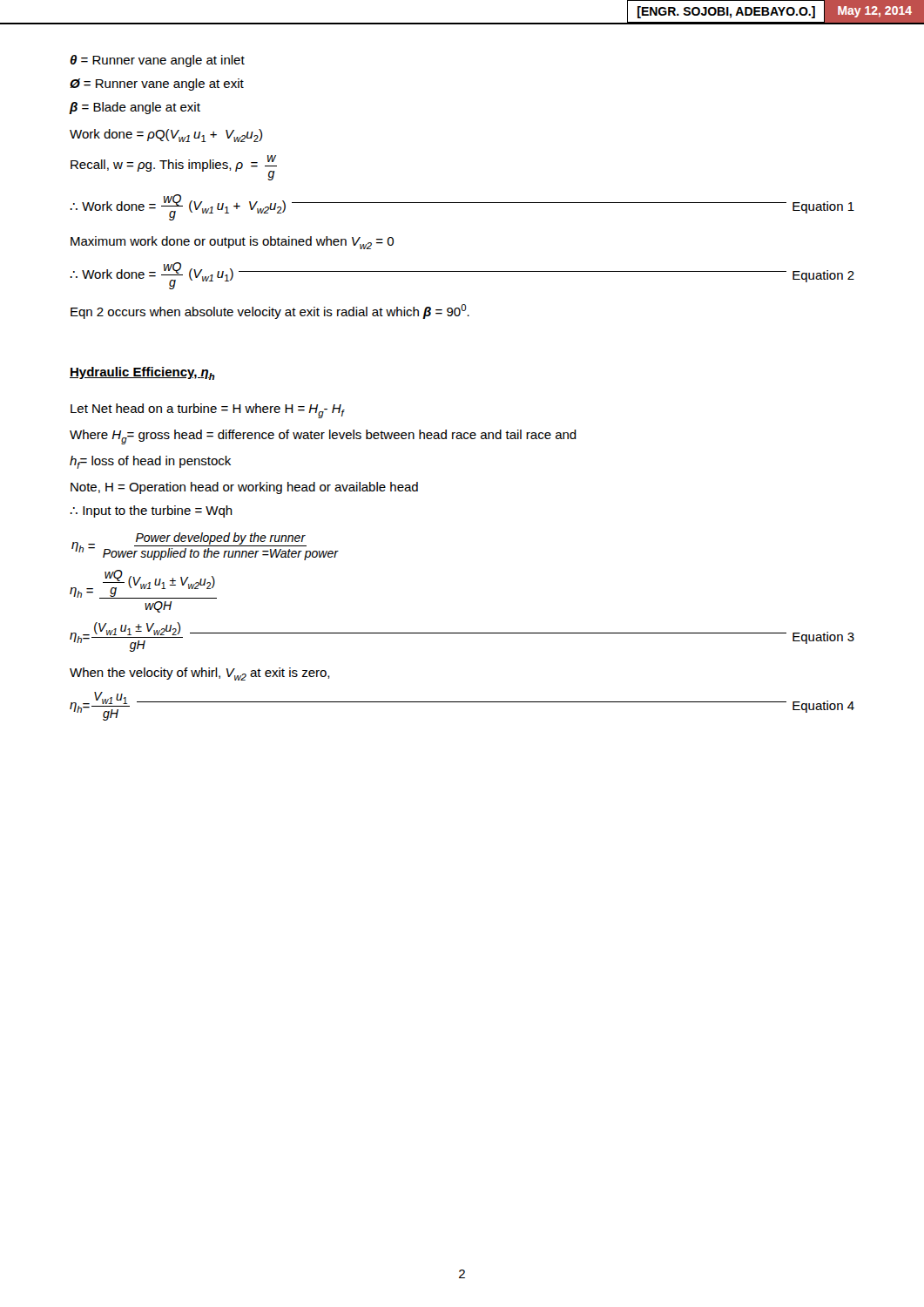Viewport: 924px width, 1307px height.
Task: Find the text block that reads "Work done = ρQ(Vw1 u1"
Action: tap(166, 135)
